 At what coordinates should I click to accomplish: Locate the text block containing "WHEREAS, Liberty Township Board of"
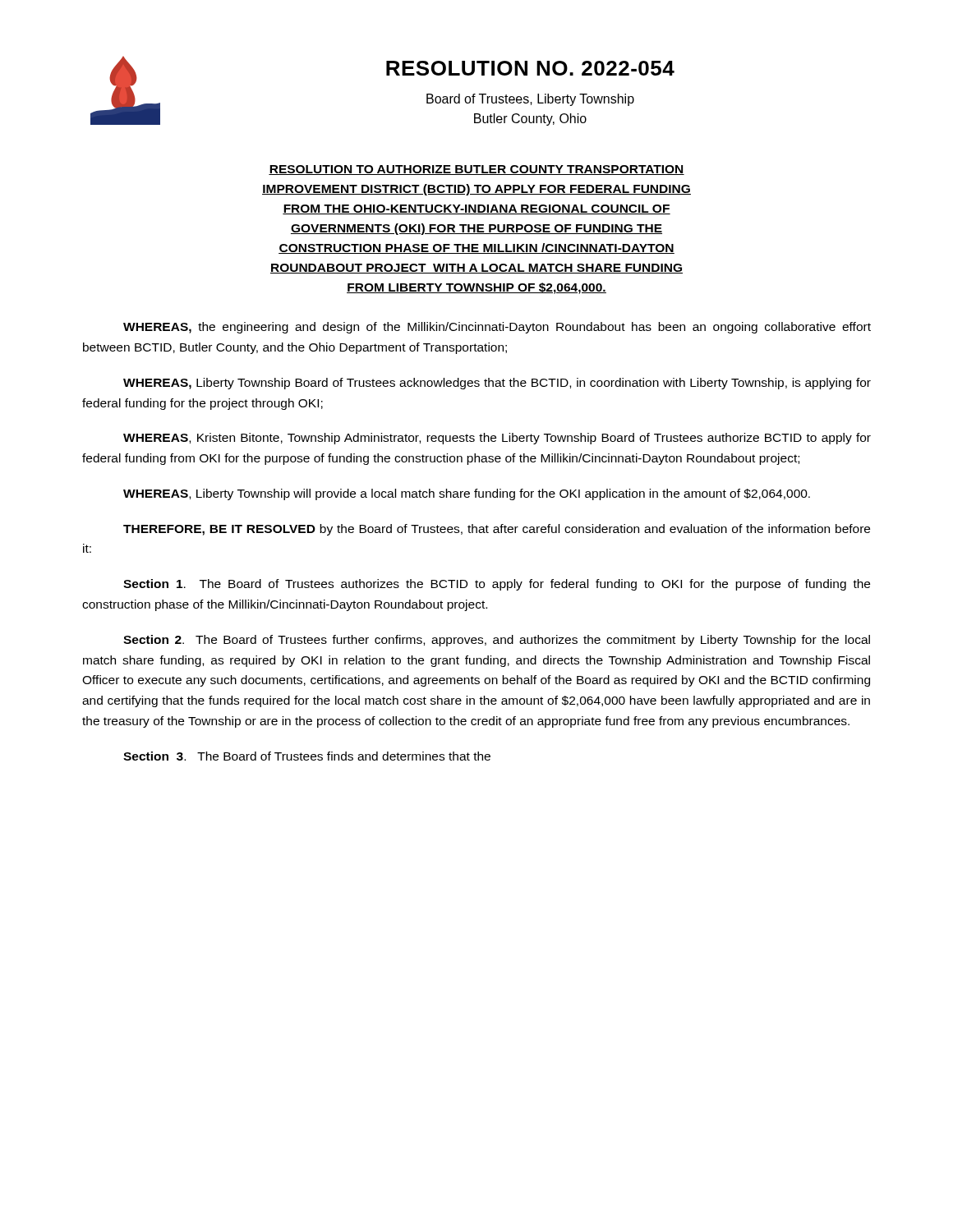476,392
